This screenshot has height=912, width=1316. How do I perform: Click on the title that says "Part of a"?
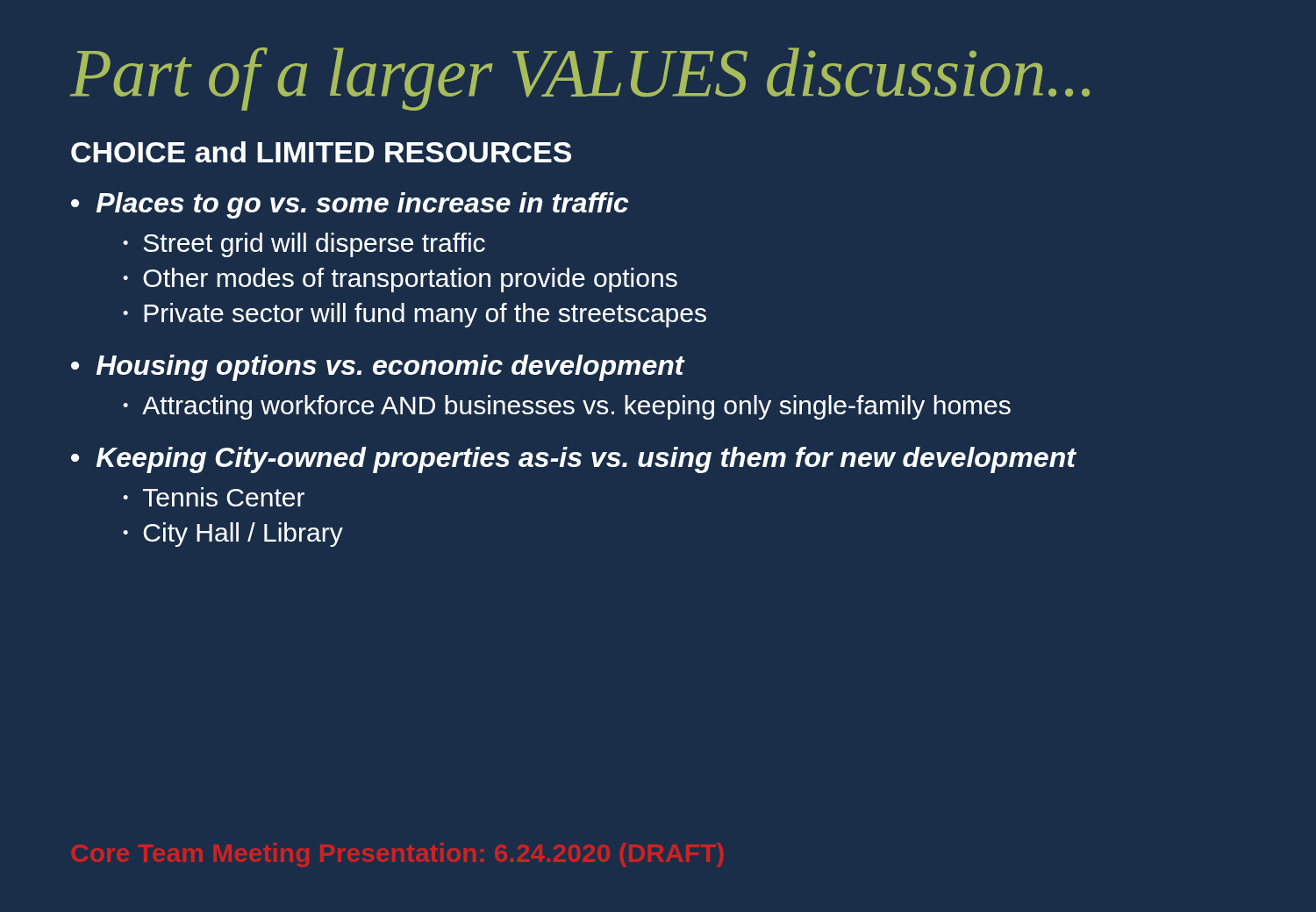point(583,73)
